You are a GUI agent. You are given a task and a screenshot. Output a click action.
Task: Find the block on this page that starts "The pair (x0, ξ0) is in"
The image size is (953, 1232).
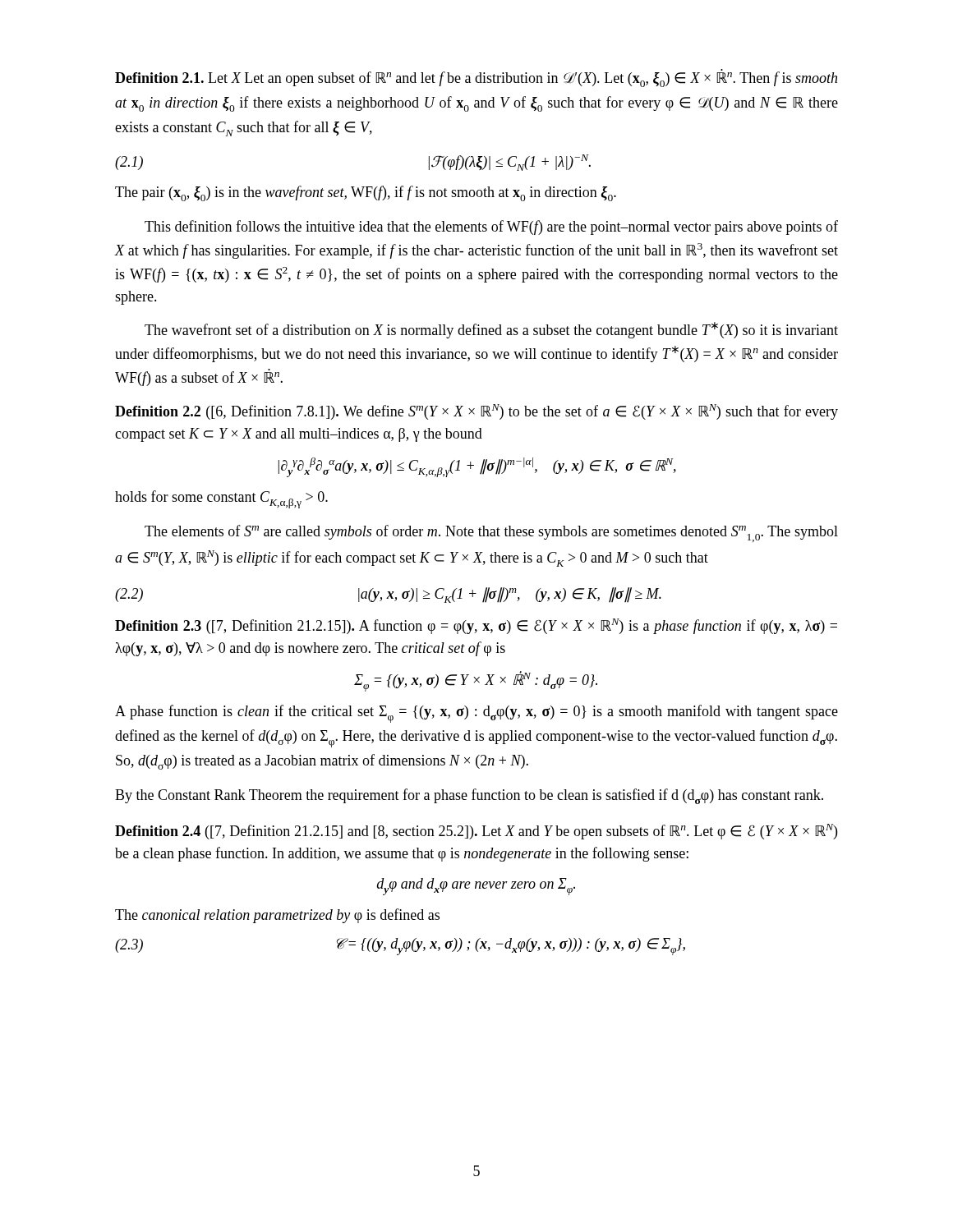pos(366,194)
